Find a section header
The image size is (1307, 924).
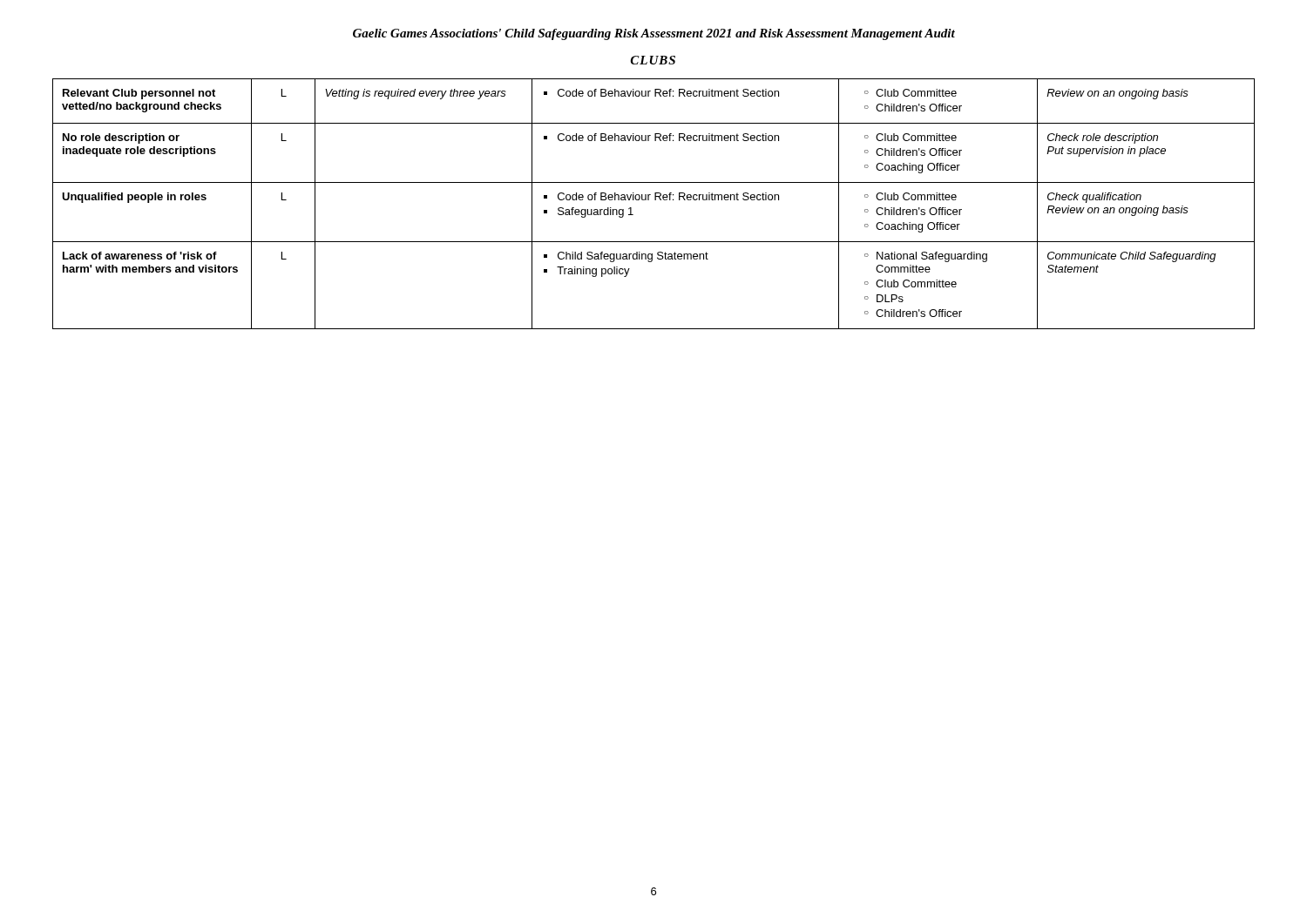tap(654, 60)
